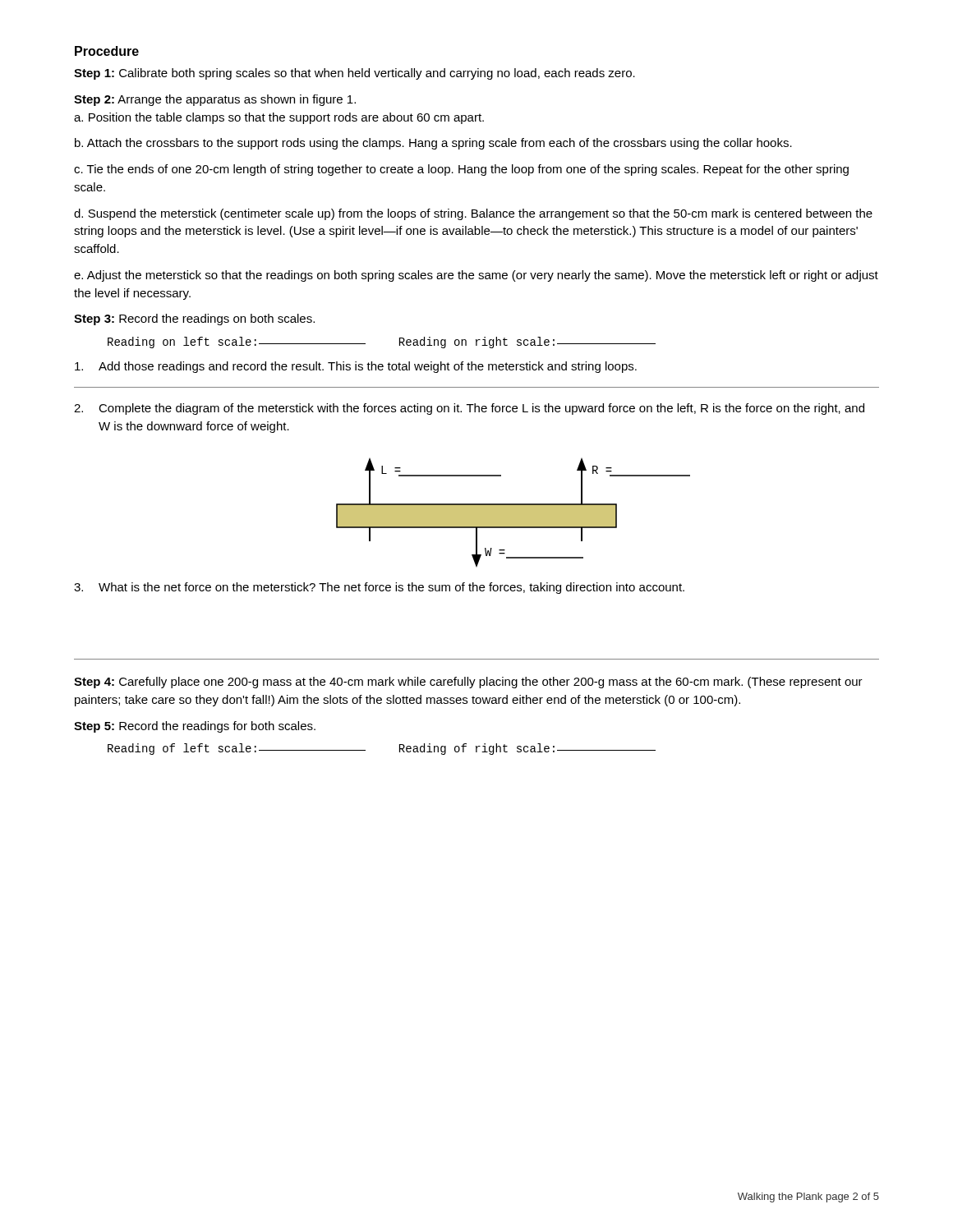The image size is (953, 1232).
Task: Locate the block of text that opens with "Reading of left scale: Reading"
Action: tap(186, 749)
